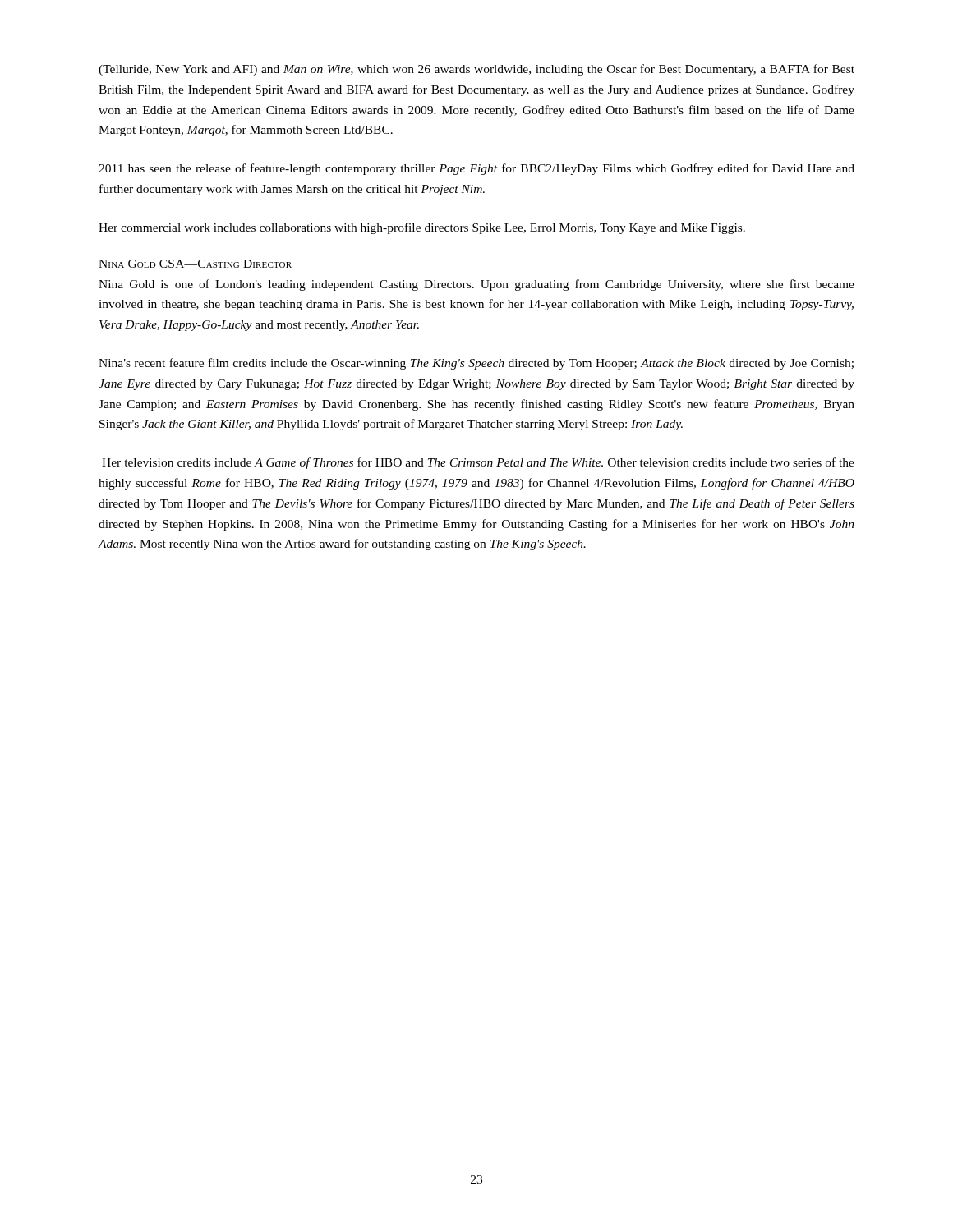Screen dimensions: 1232x953
Task: Point to the text starting "Her commercial work includes collaborations with high-profile directors"
Action: click(422, 227)
